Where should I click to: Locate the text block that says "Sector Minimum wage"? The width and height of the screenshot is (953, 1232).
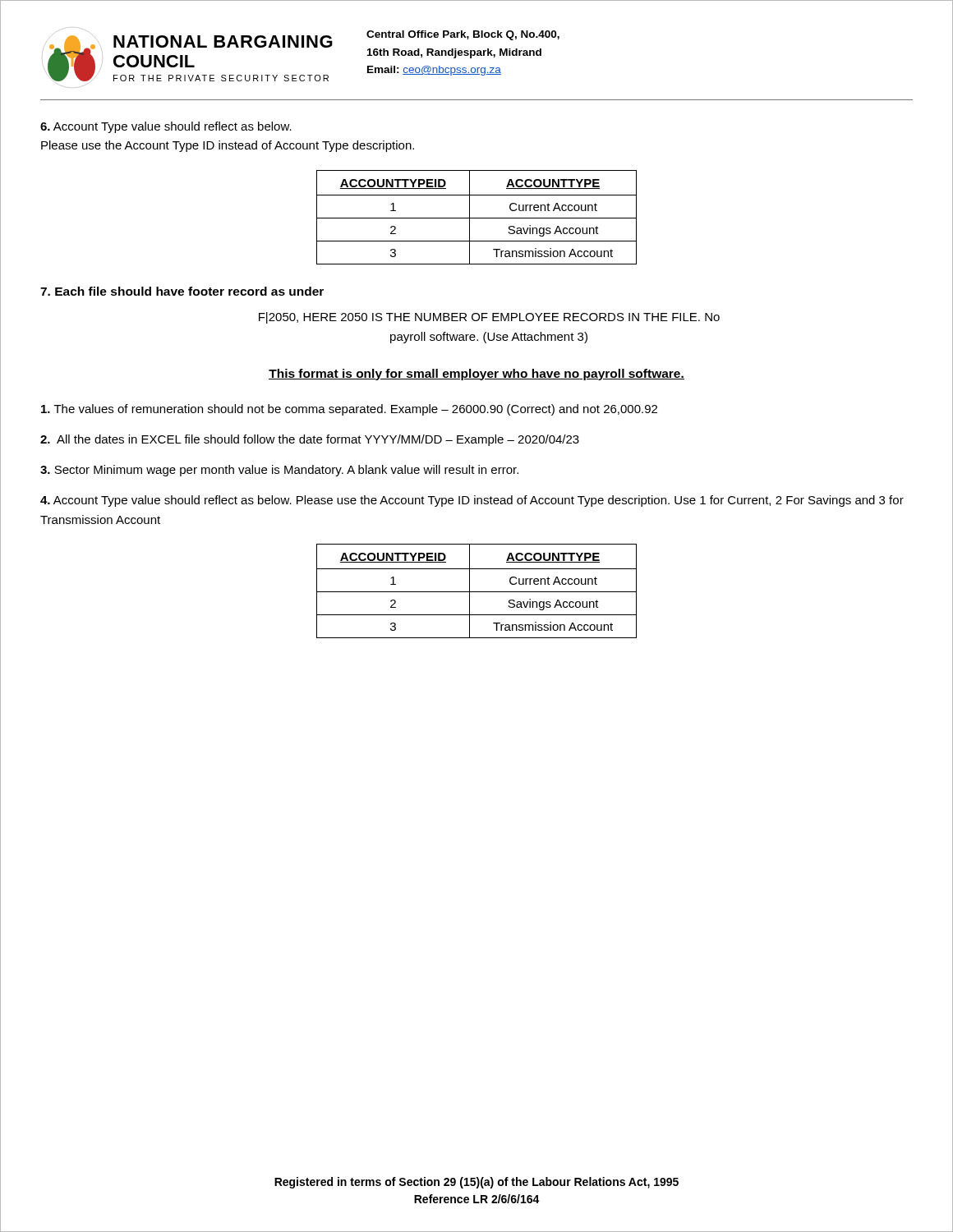[280, 469]
